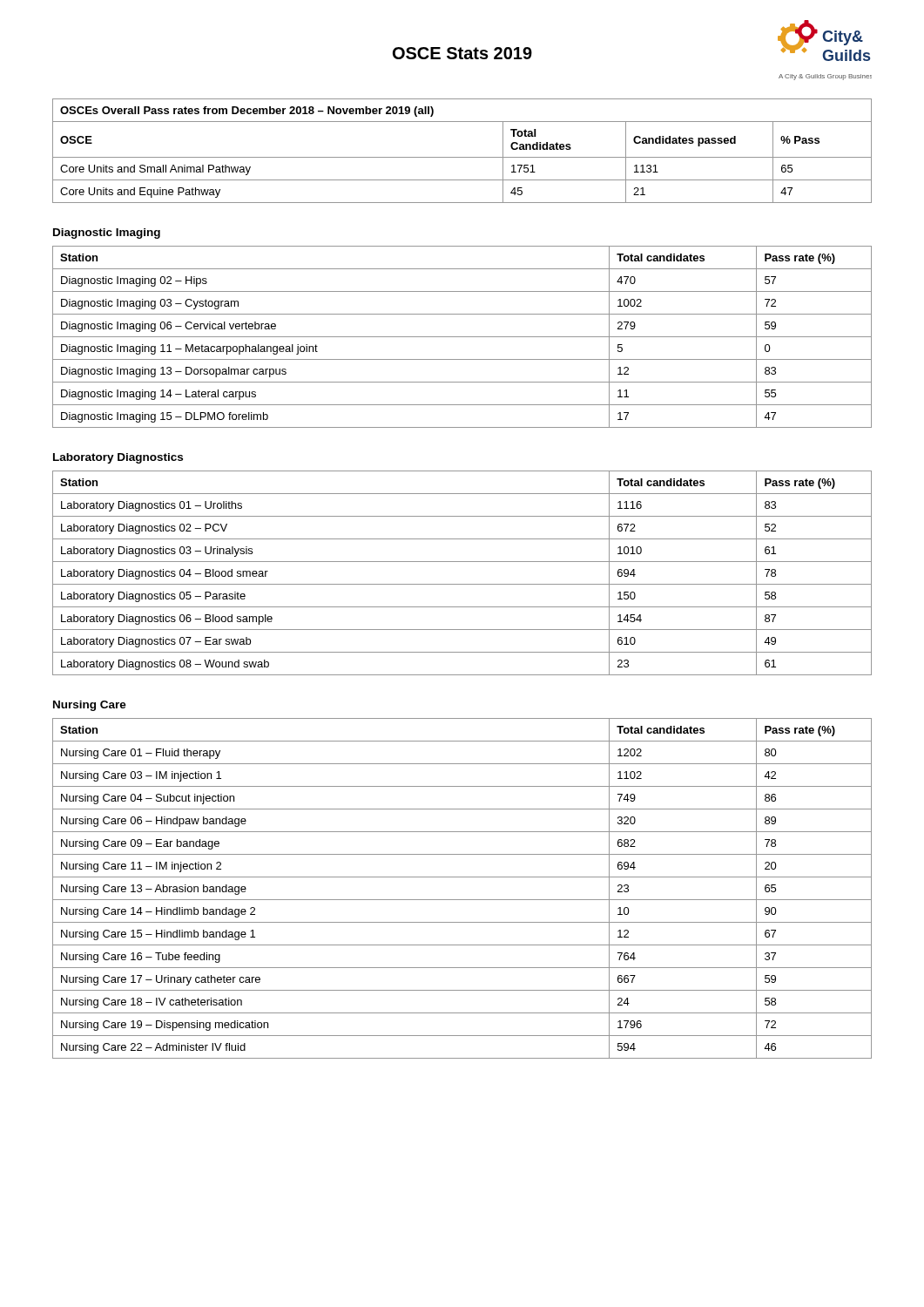Viewport: 924px width, 1307px height.
Task: Locate the table with the text "Core Units and Small"
Action: tap(462, 151)
